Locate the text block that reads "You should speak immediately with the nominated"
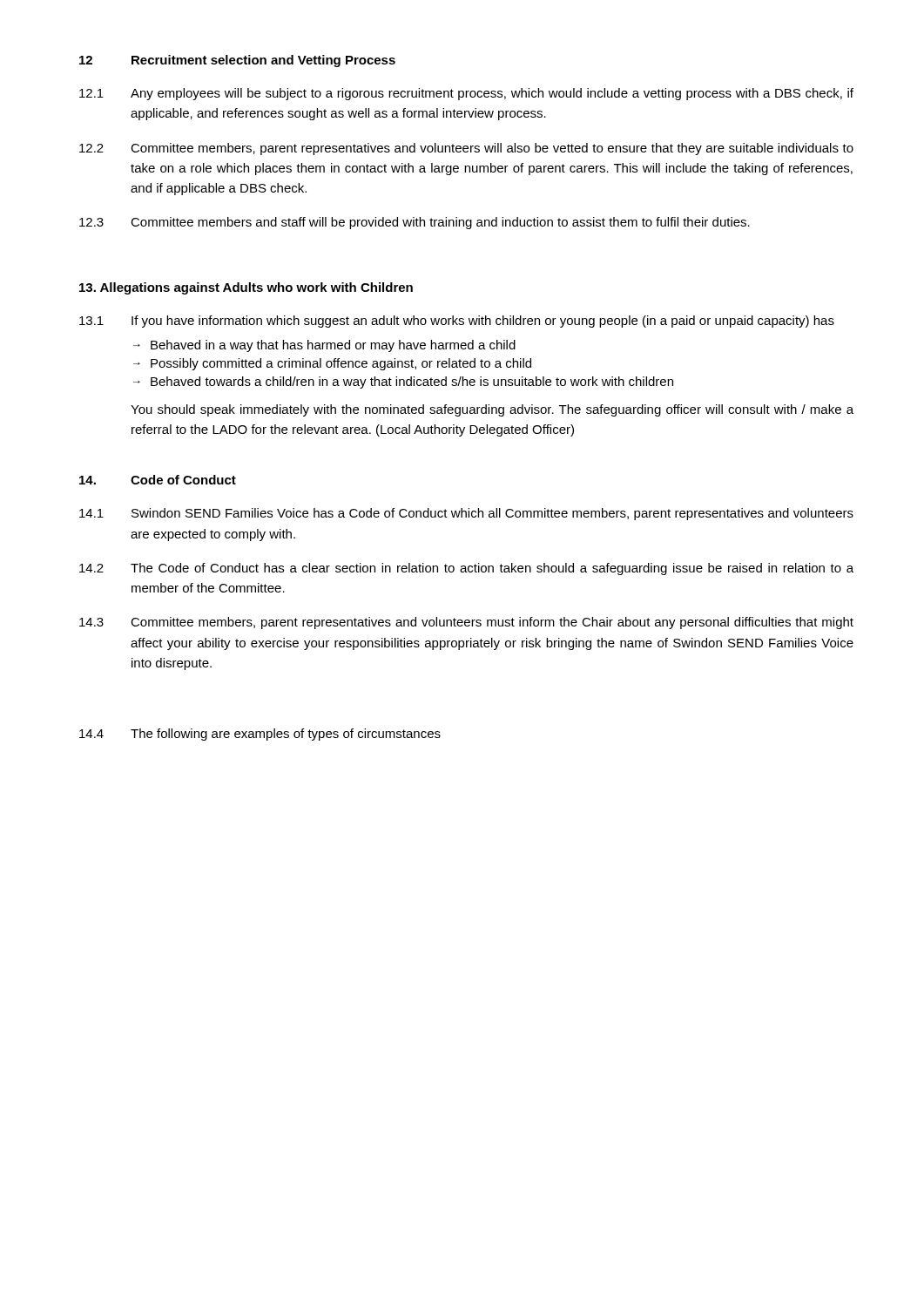The height and width of the screenshot is (1307, 924). click(x=492, y=419)
